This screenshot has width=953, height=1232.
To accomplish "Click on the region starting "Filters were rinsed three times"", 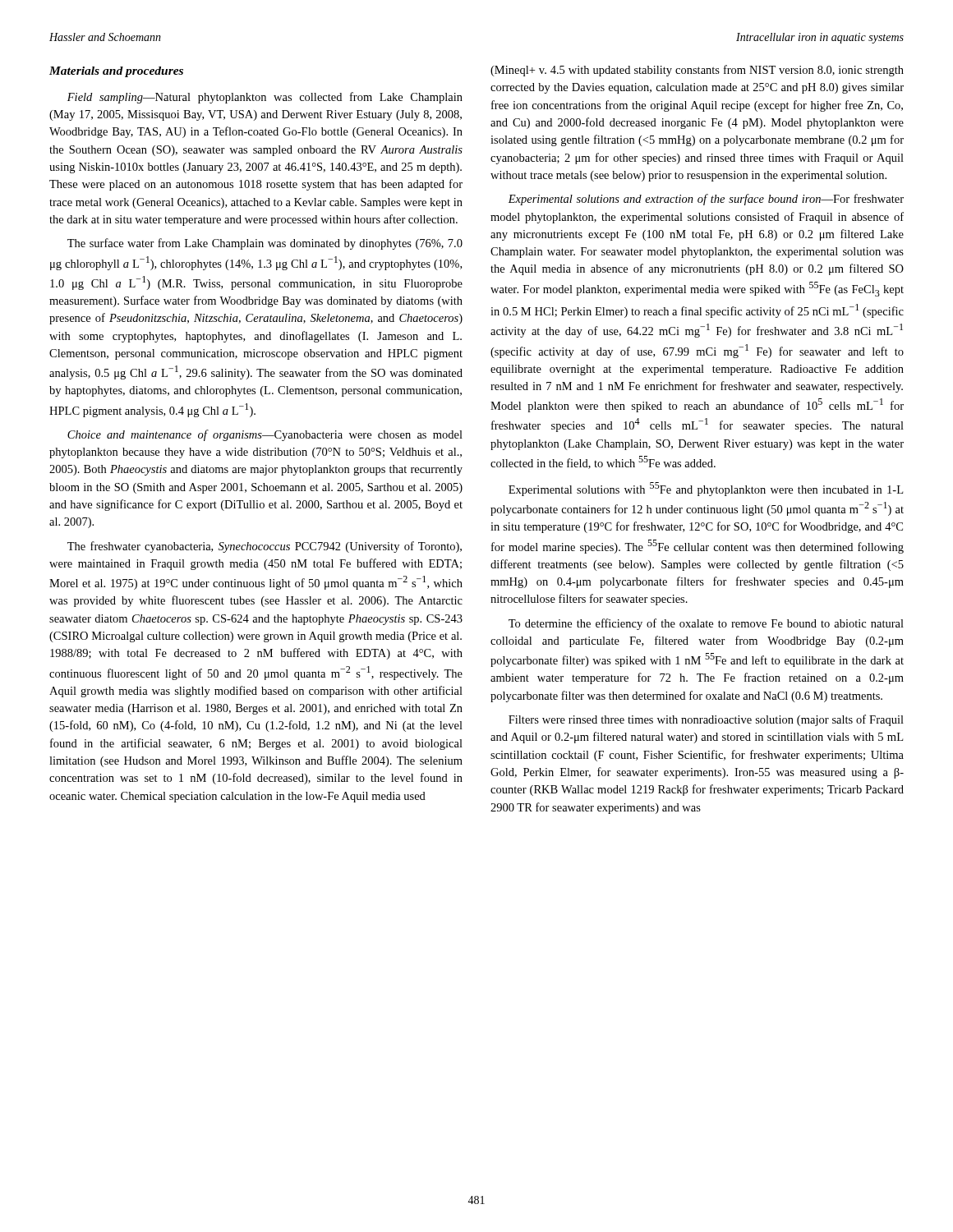I will (697, 763).
